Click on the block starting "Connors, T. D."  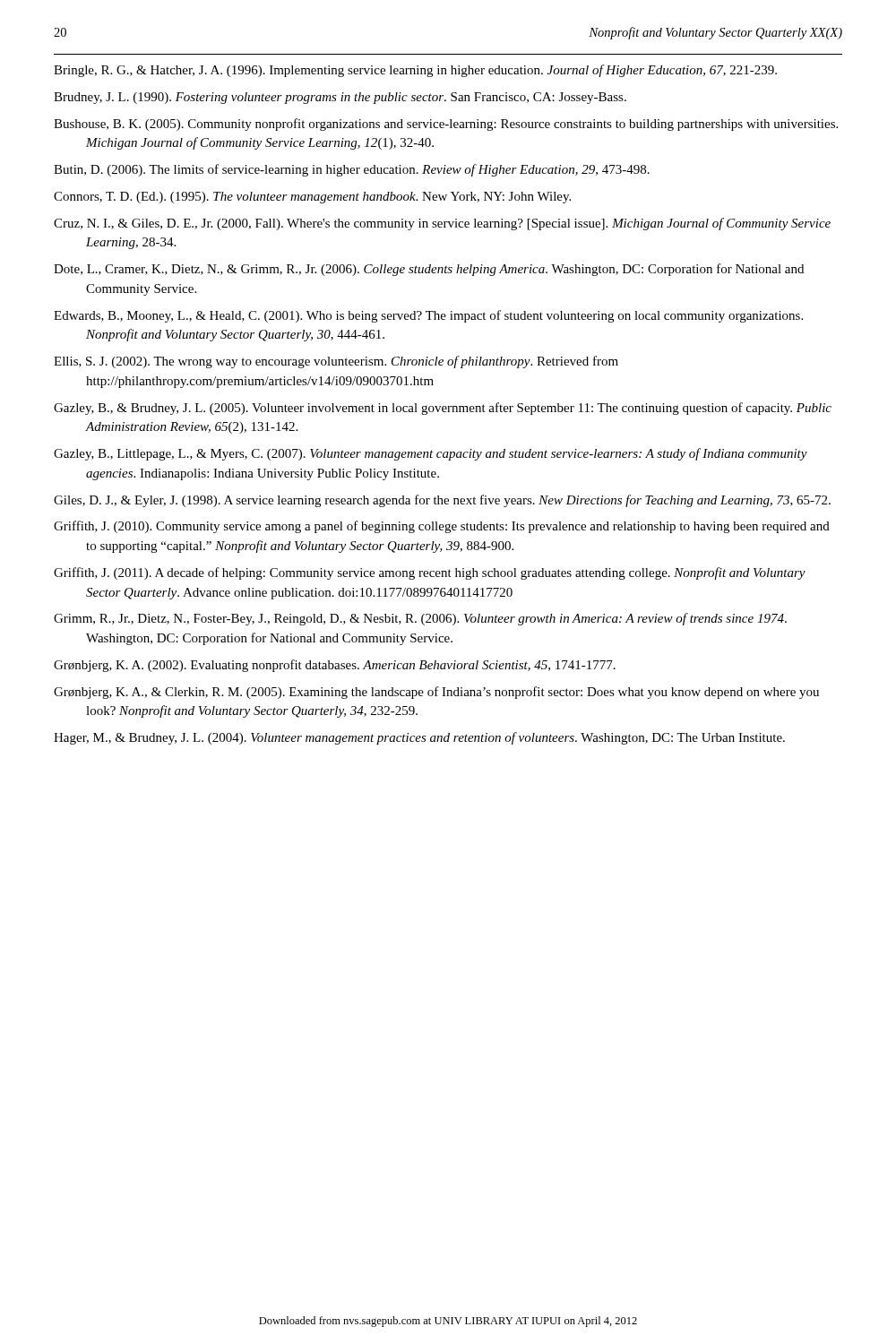click(313, 196)
